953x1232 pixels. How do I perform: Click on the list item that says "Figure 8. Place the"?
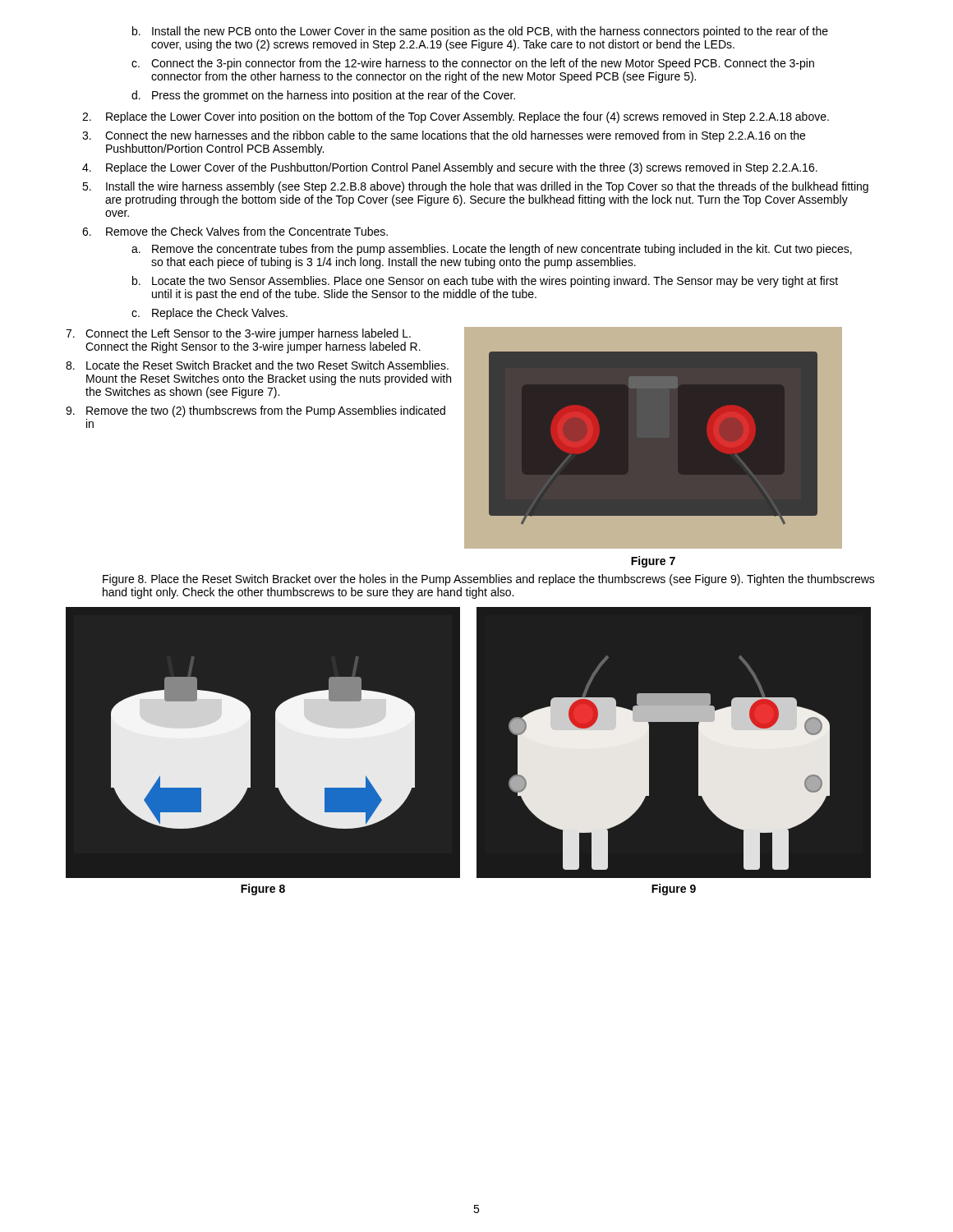coord(488,586)
